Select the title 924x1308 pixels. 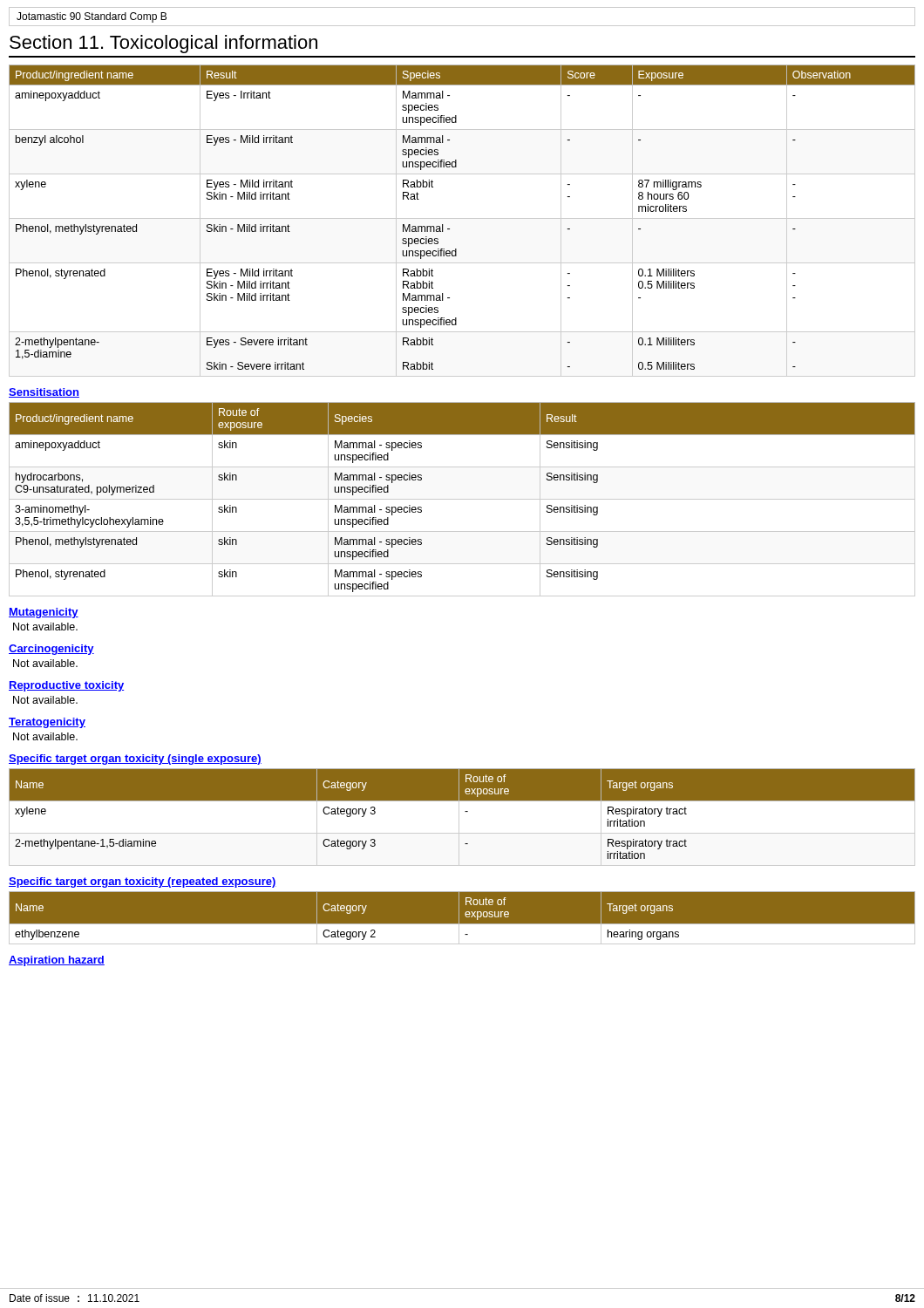tap(164, 42)
